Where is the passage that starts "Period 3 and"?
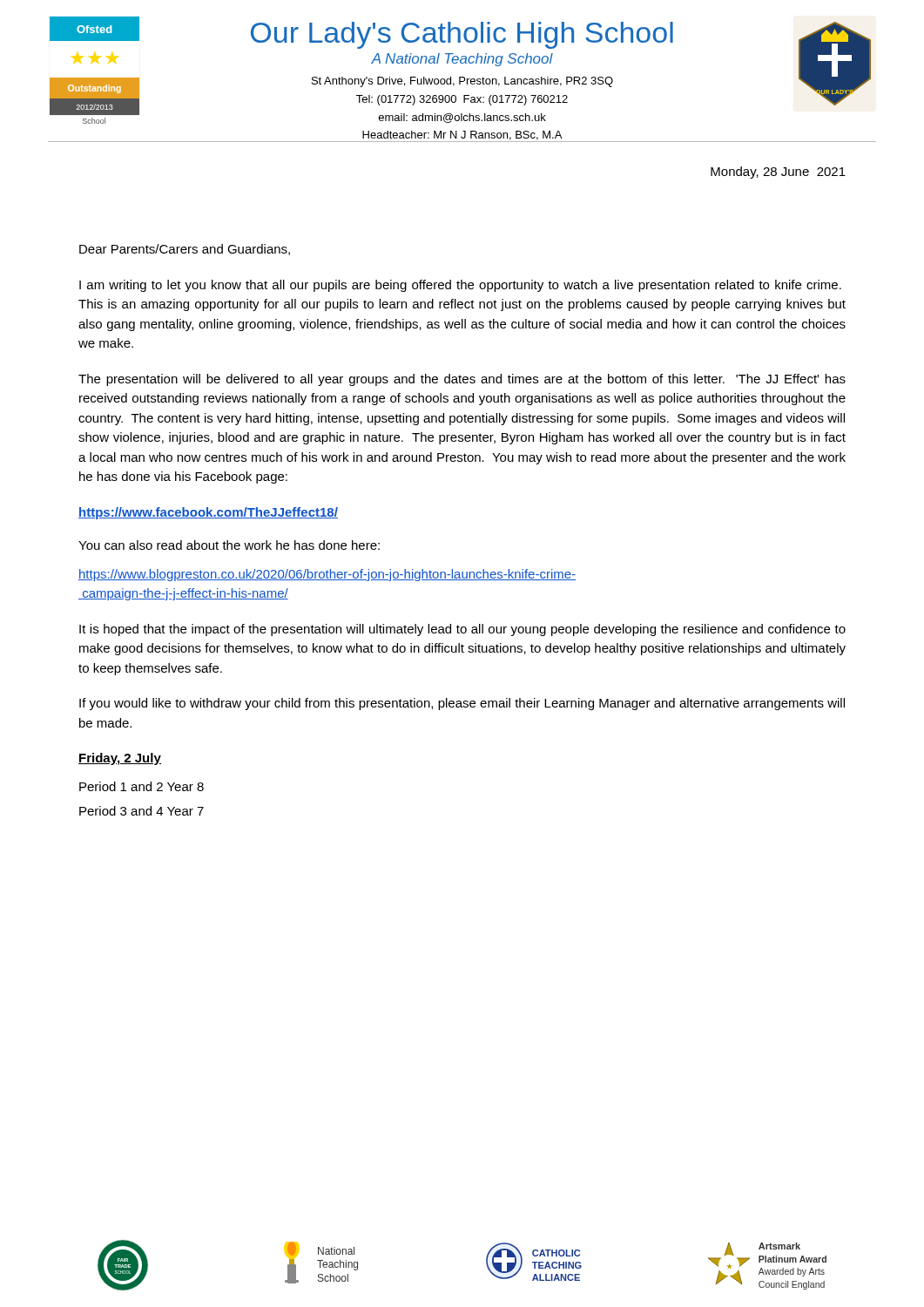 141,811
